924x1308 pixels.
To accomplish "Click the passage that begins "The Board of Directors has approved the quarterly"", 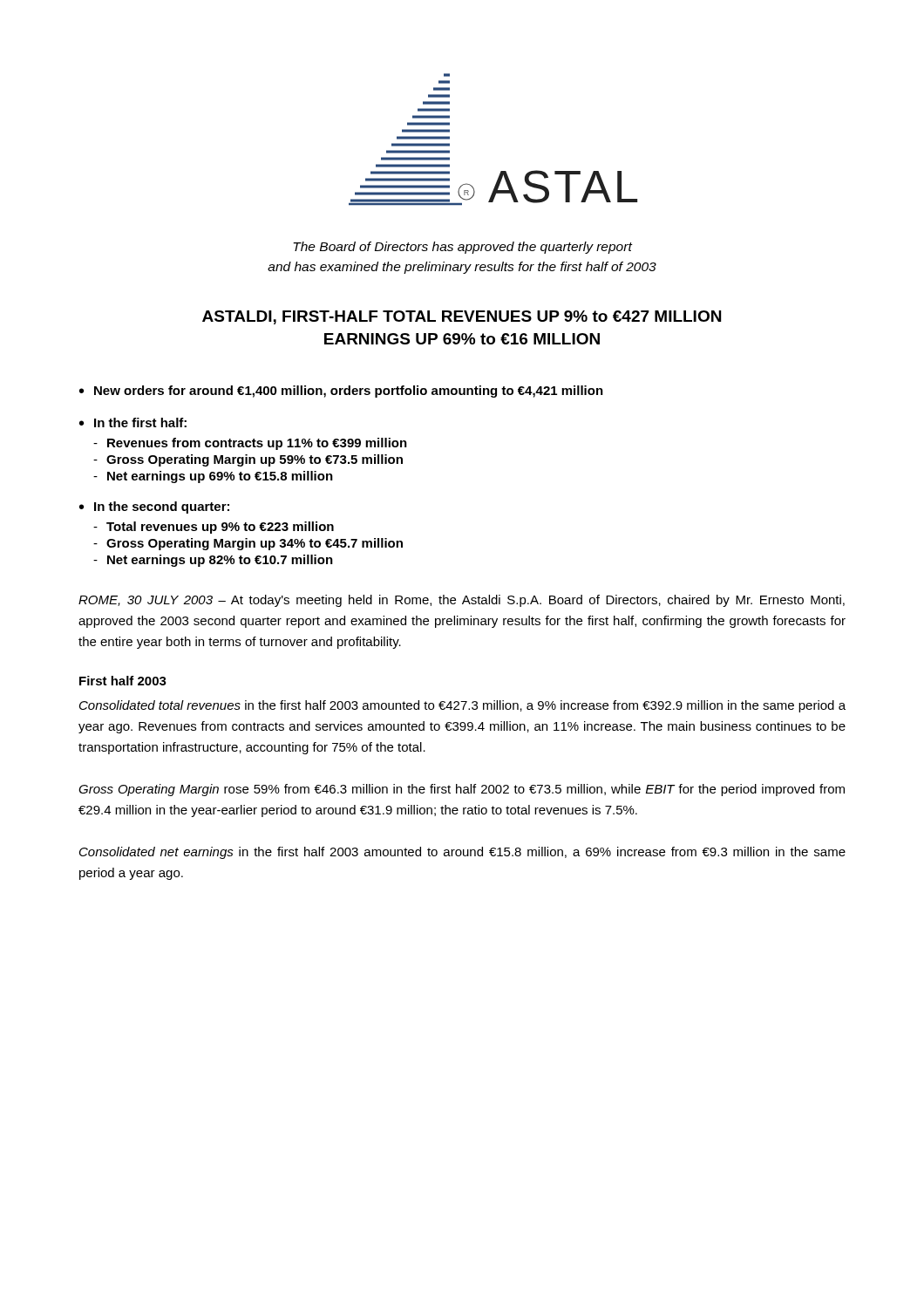I will pos(462,257).
